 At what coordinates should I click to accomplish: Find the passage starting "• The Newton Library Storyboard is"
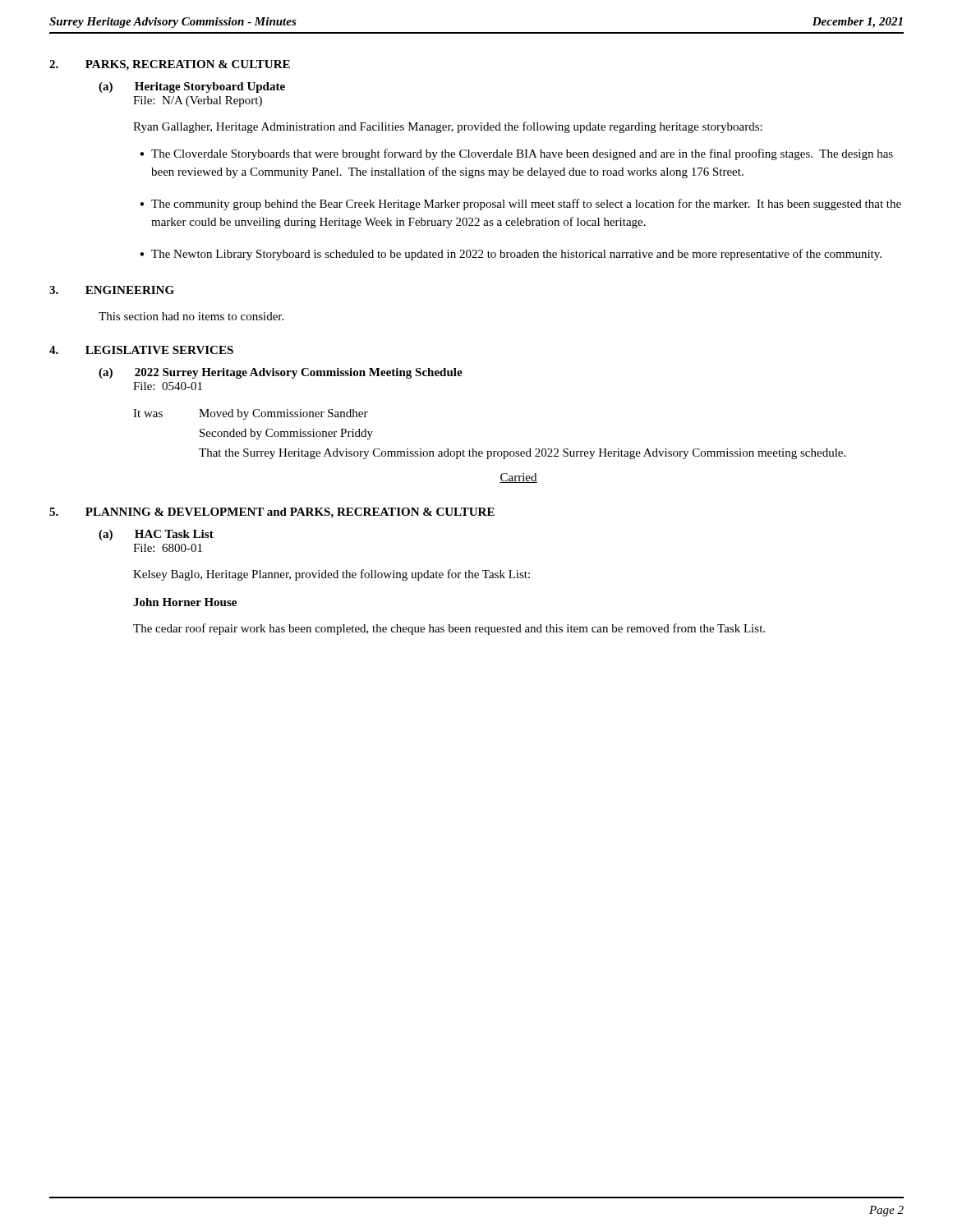click(518, 255)
